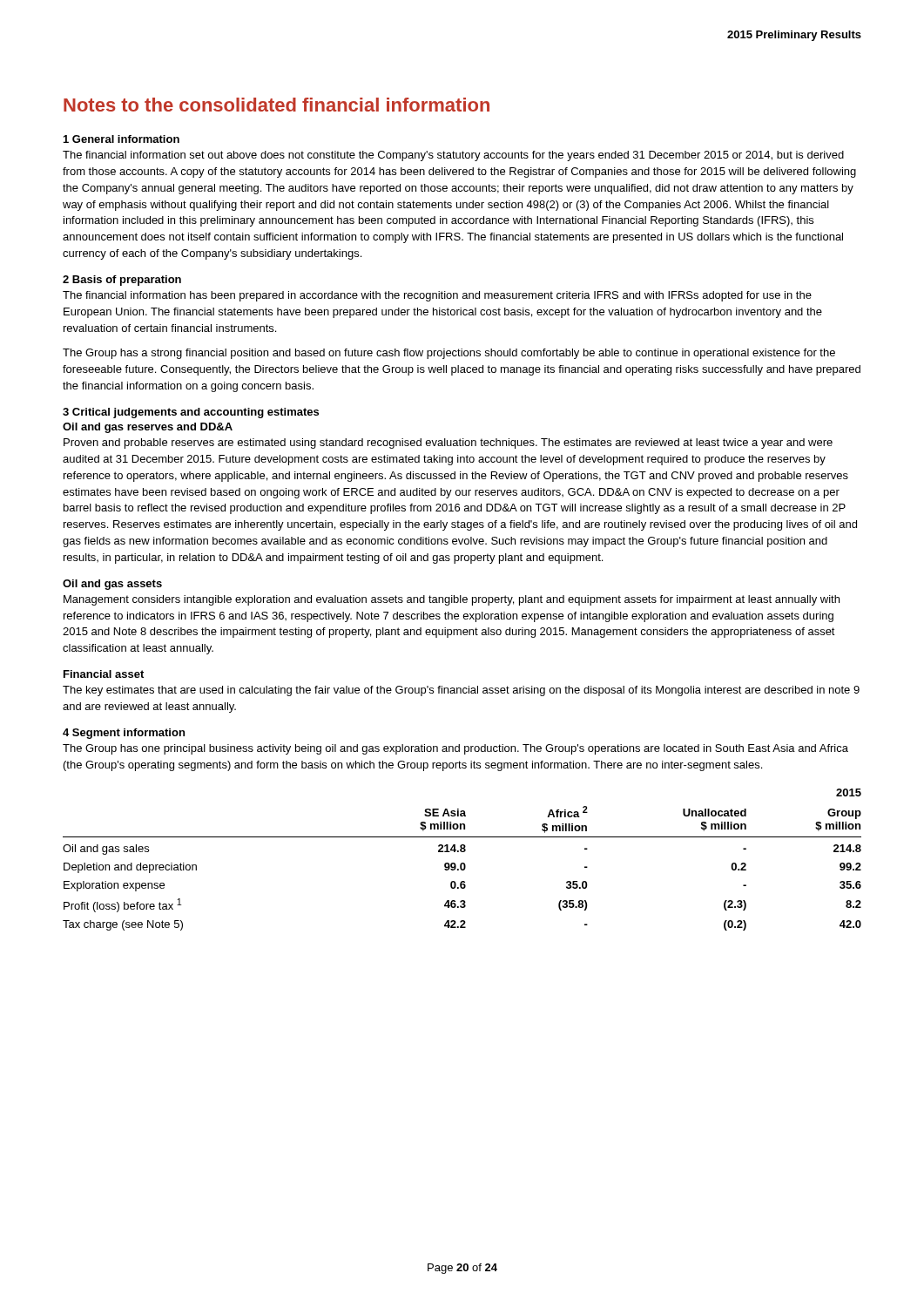924x1307 pixels.
Task: Locate the text starting "2 Basis of preparation"
Action: [122, 279]
